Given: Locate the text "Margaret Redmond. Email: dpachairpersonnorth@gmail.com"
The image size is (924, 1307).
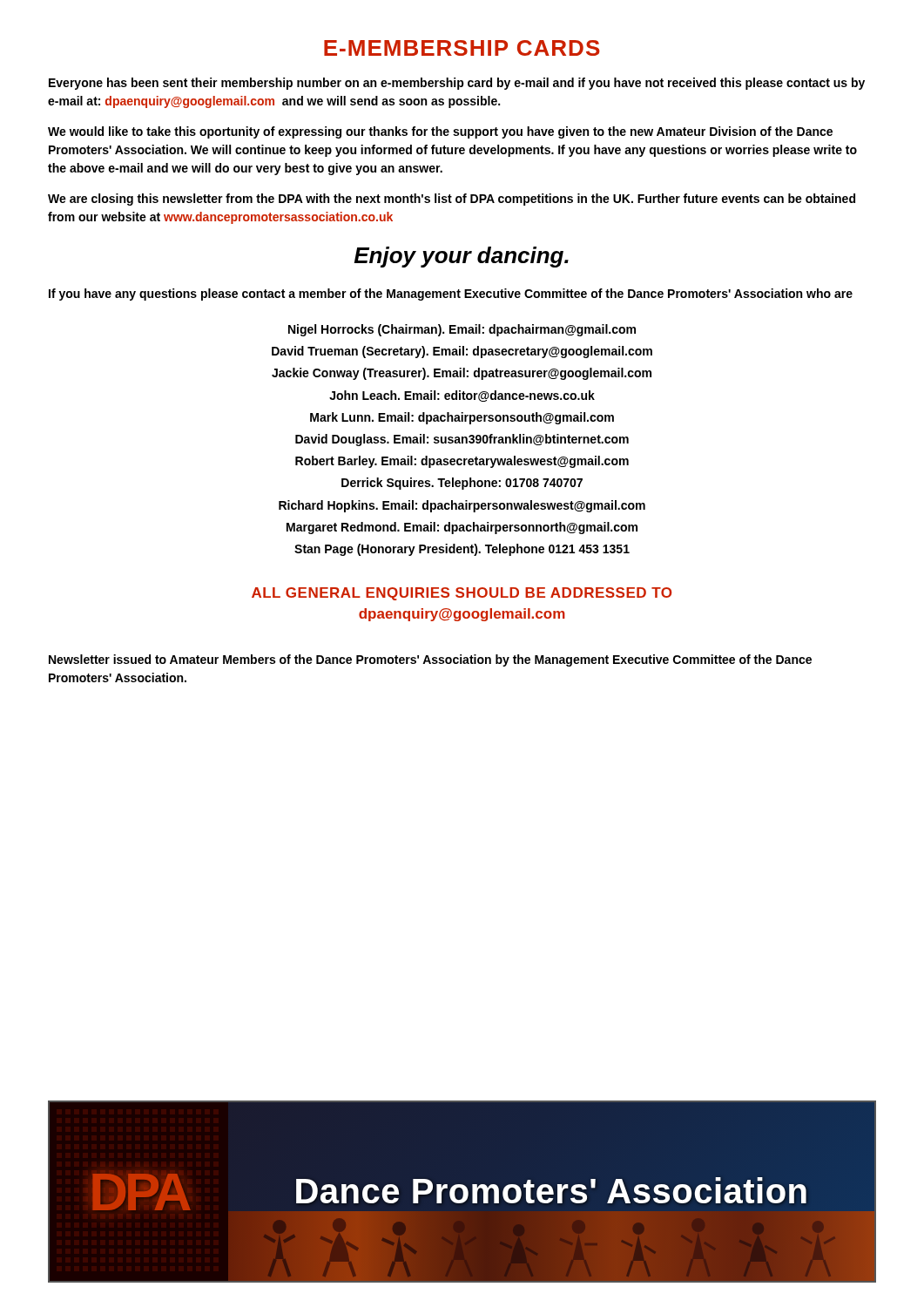Looking at the screenshot, I should 462,527.
